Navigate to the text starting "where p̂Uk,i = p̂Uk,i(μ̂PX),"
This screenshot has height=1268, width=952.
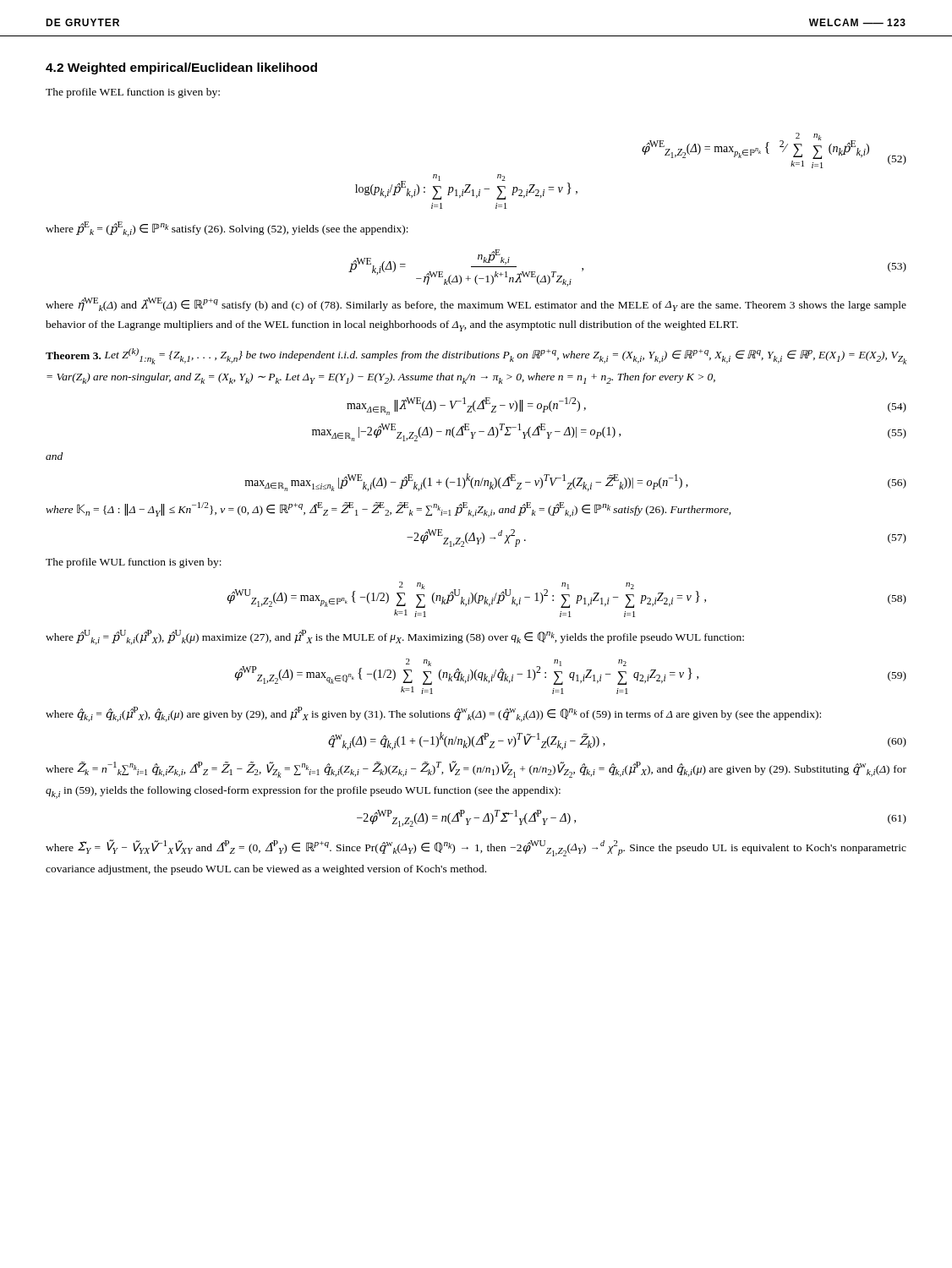click(395, 636)
